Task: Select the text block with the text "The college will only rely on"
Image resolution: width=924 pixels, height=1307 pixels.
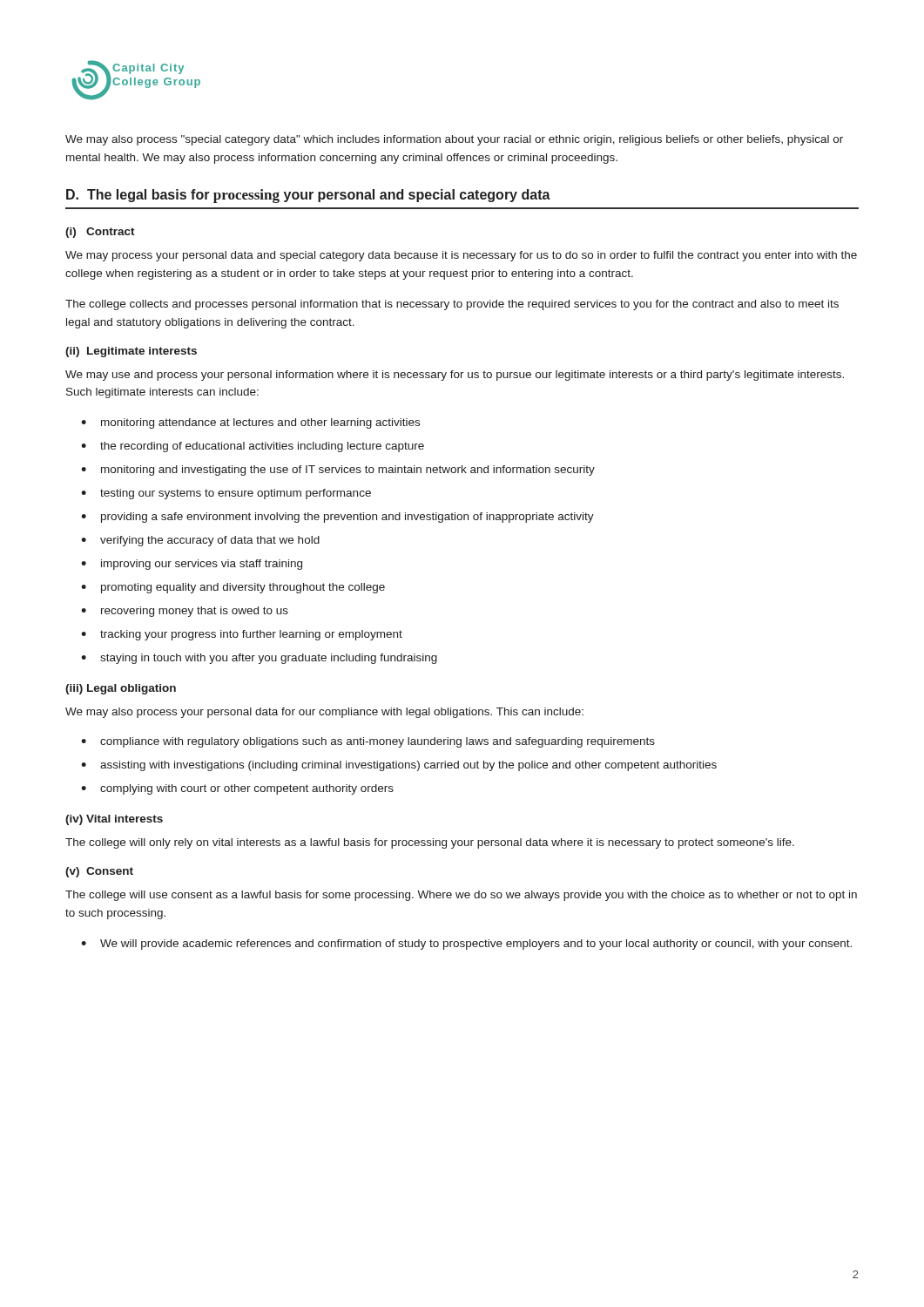Action: [430, 842]
